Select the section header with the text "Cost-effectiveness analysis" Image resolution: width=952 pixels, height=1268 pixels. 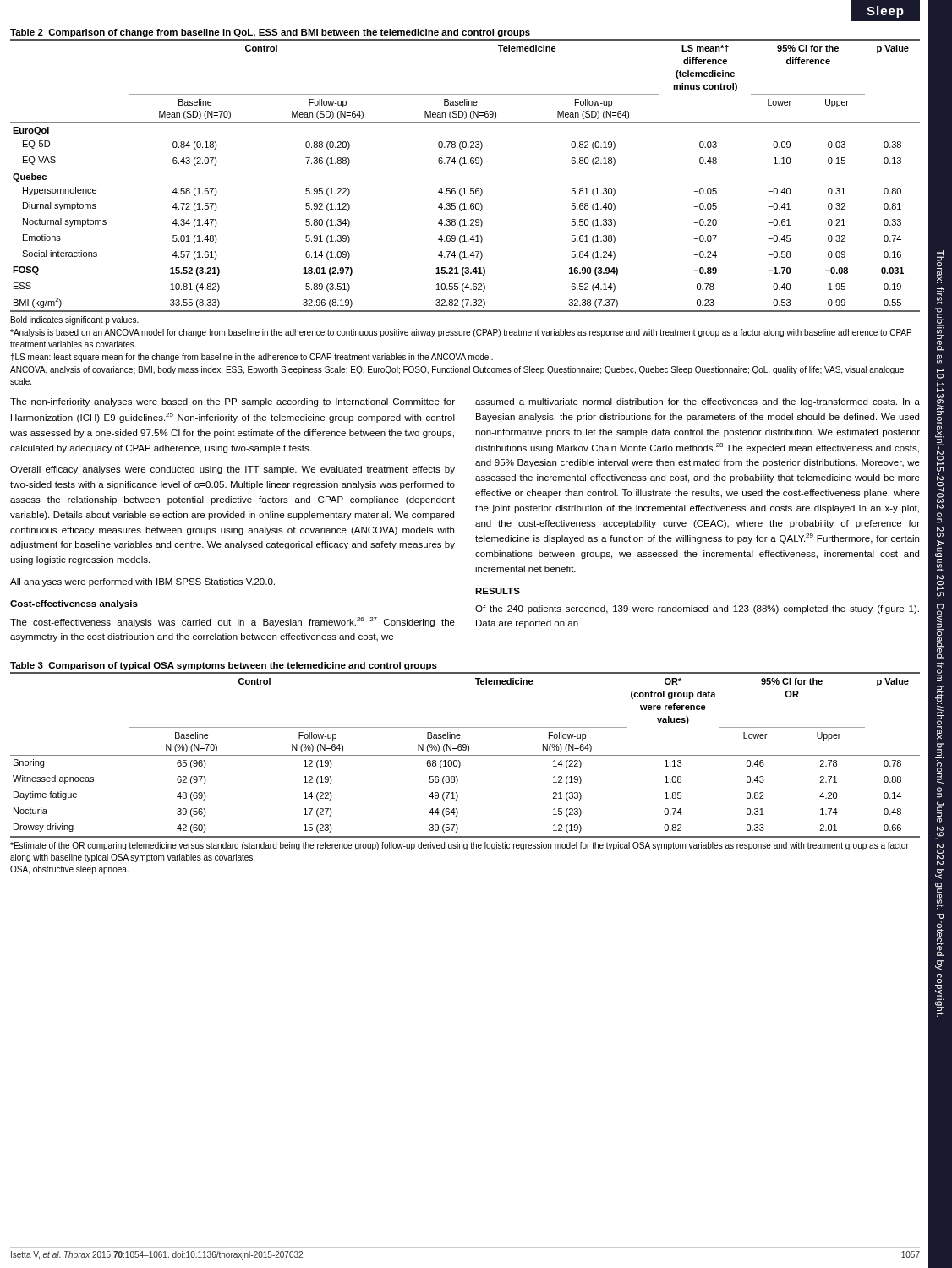pyautogui.click(x=74, y=603)
